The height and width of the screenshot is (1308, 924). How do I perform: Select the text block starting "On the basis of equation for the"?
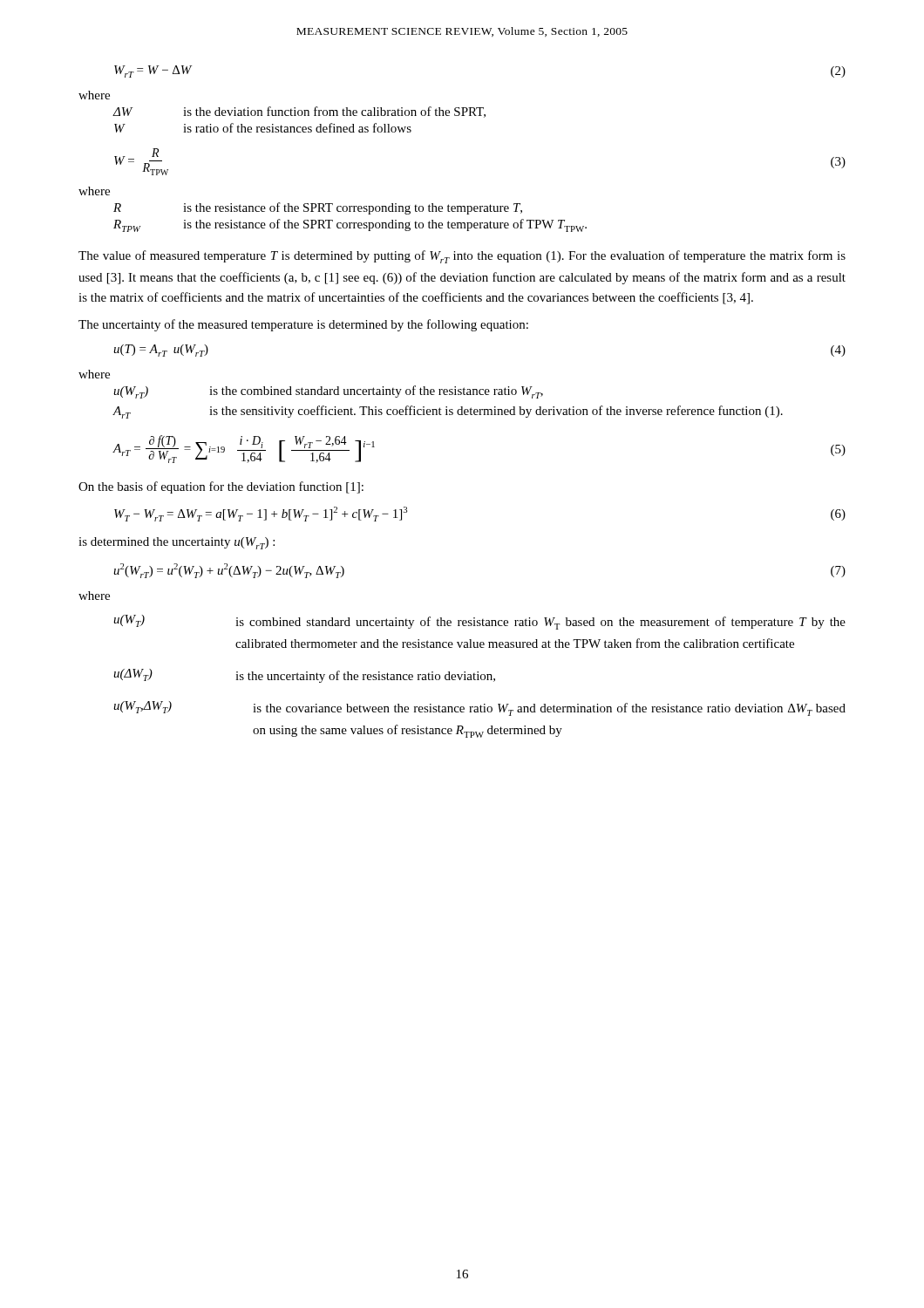(x=221, y=487)
